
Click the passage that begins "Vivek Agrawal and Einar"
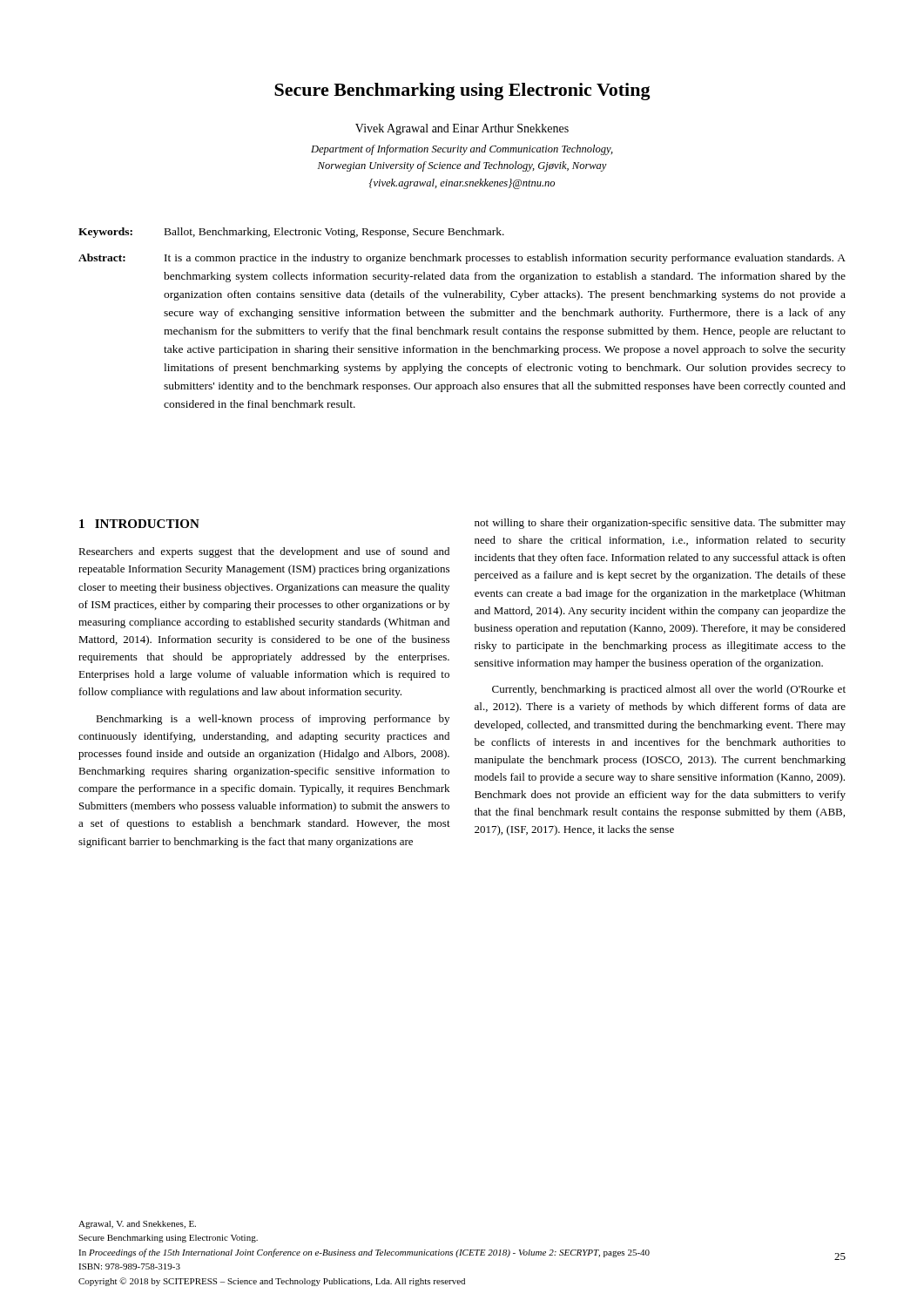(x=462, y=128)
